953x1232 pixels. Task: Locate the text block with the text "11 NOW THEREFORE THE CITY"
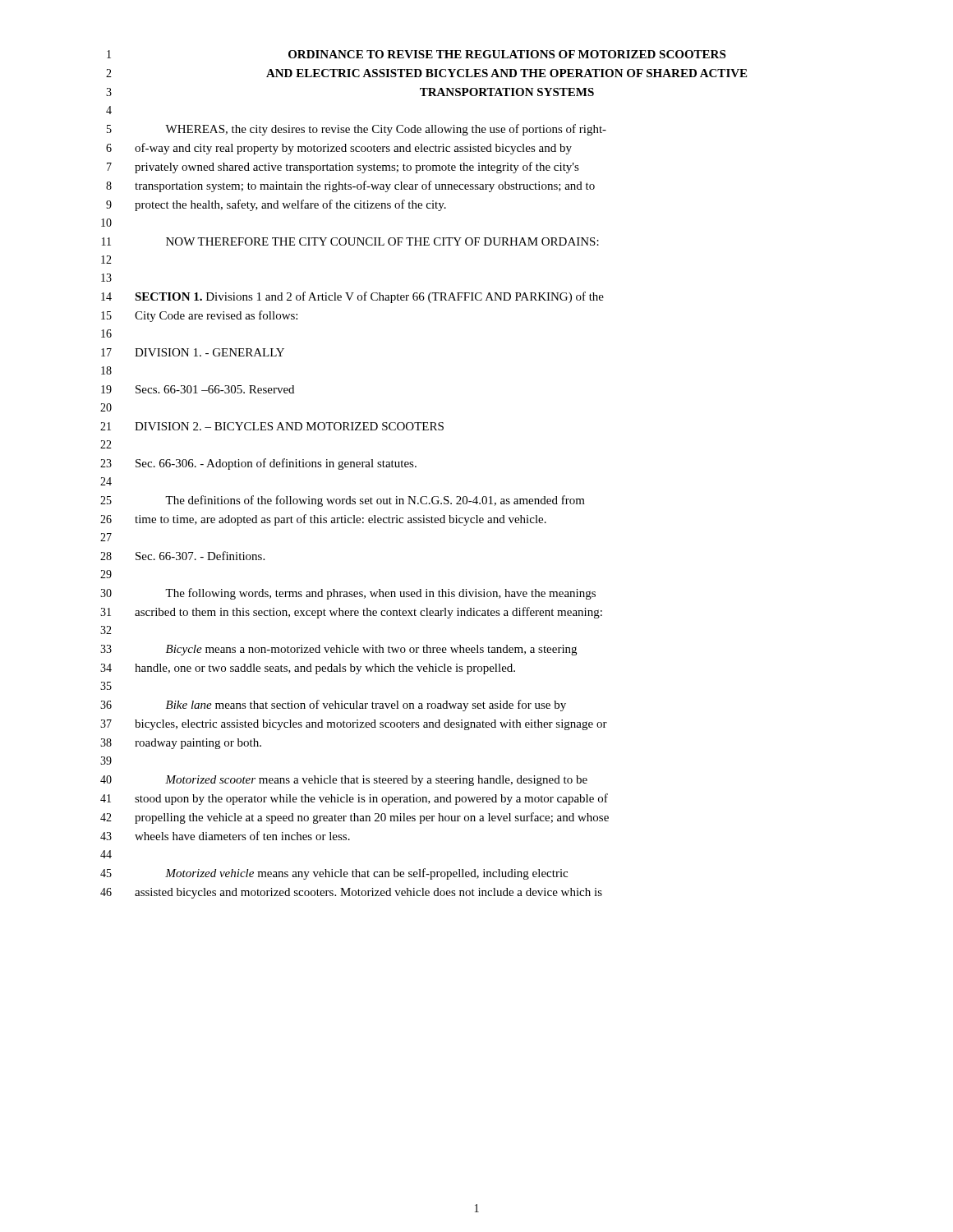(x=484, y=242)
